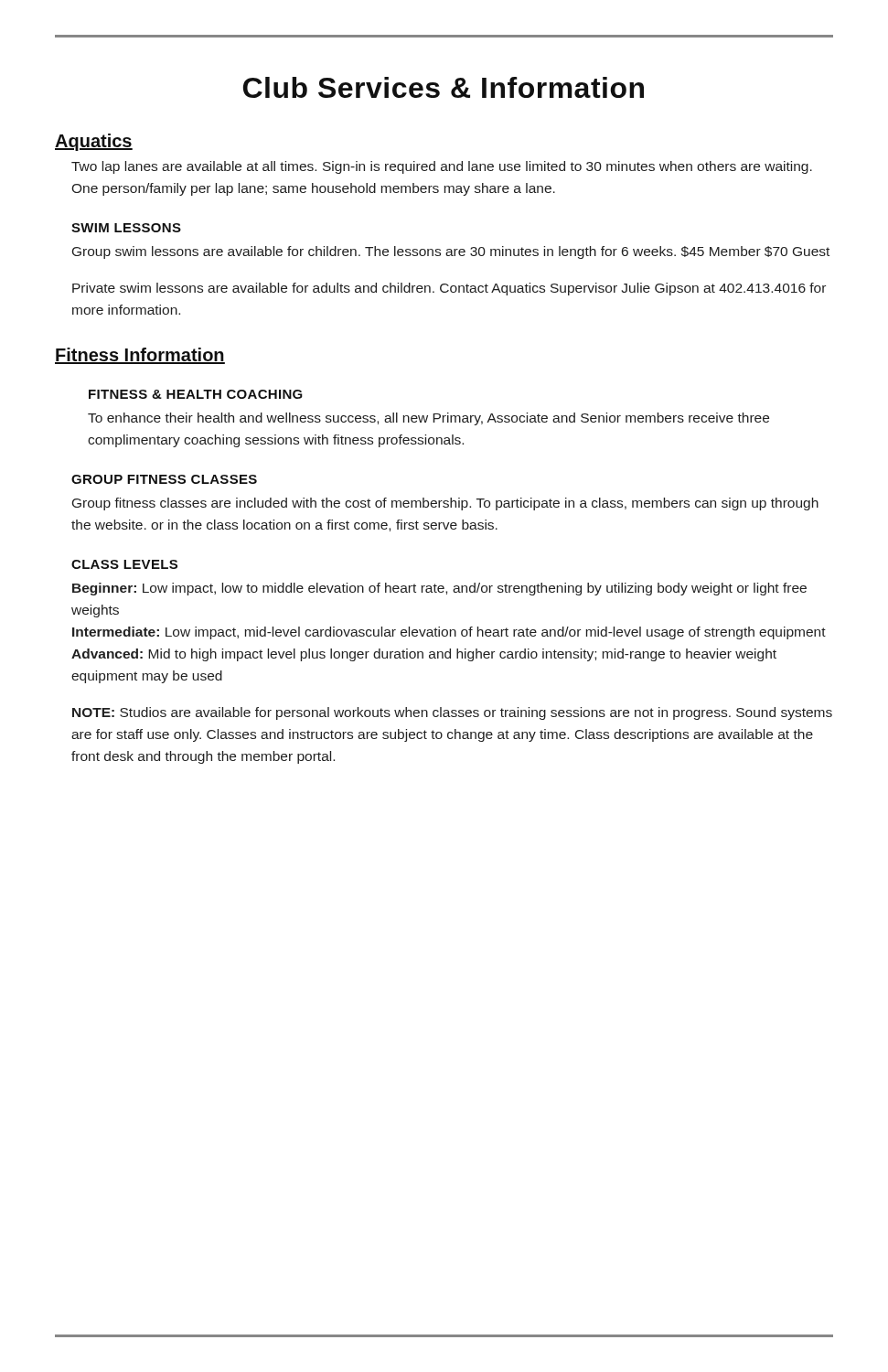
Task: Find the element starting "Group swim lessons"
Action: (x=451, y=251)
